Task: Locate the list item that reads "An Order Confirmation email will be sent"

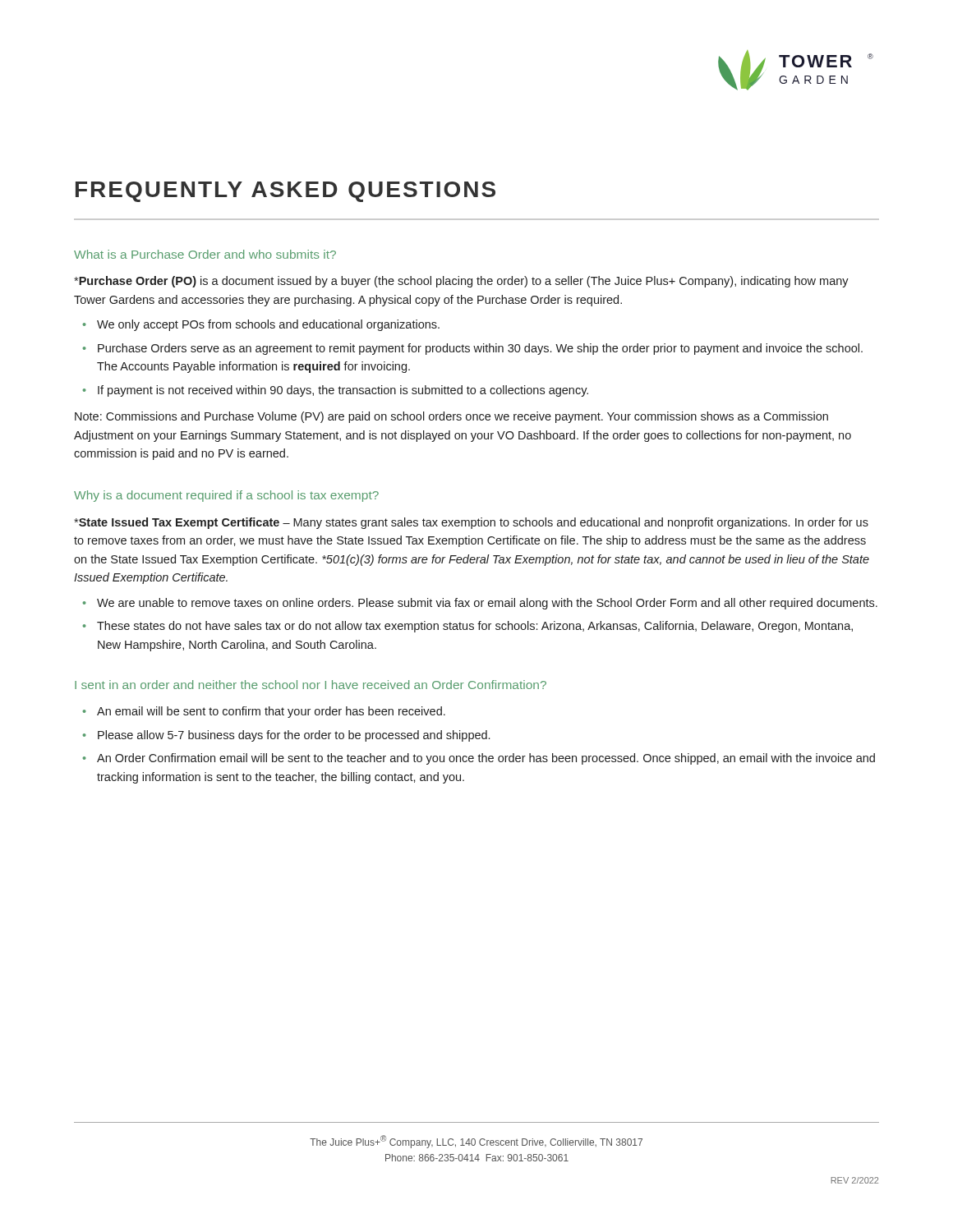Action: click(486, 767)
